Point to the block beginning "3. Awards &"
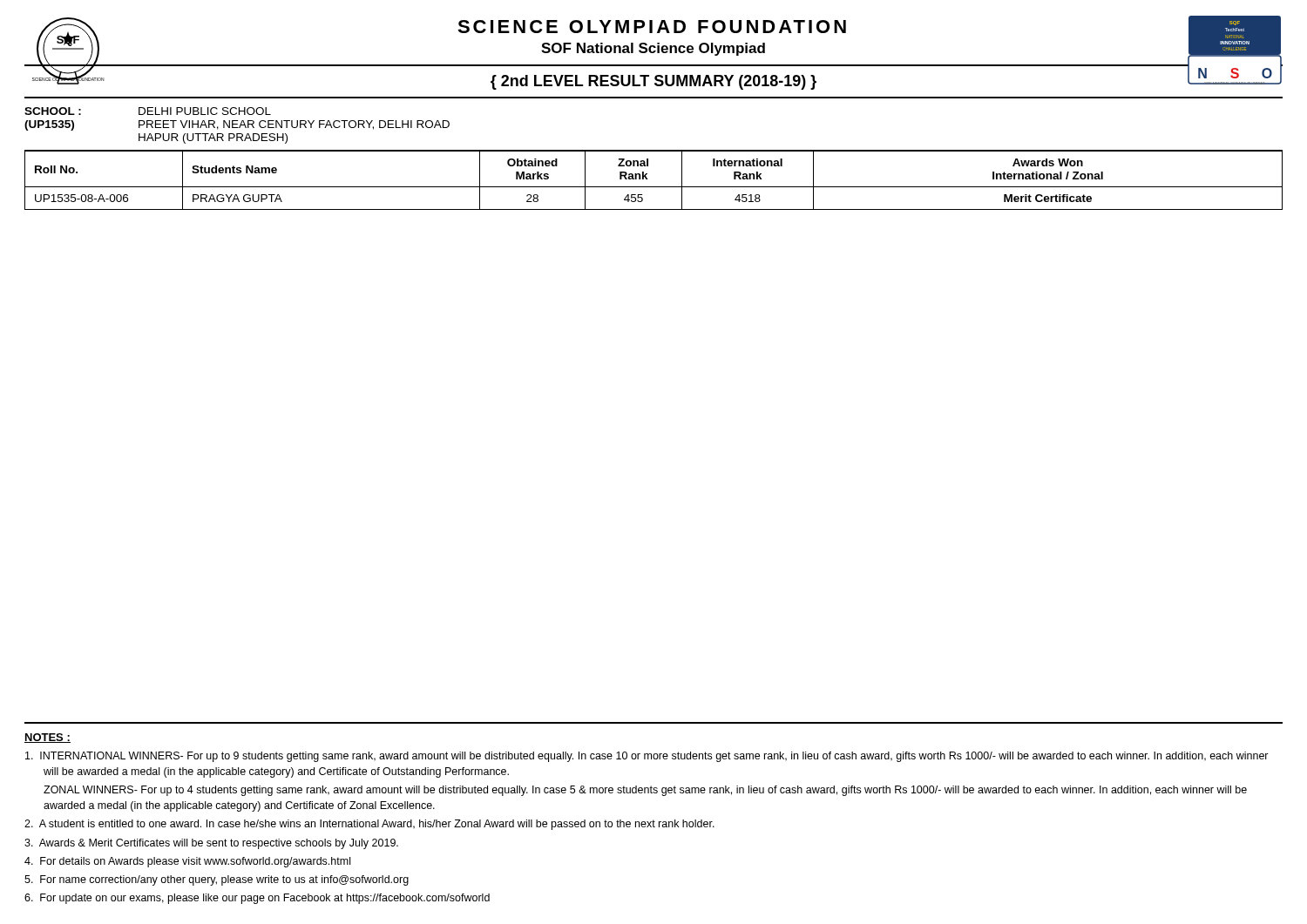The height and width of the screenshot is (924, 1307). 212,843
